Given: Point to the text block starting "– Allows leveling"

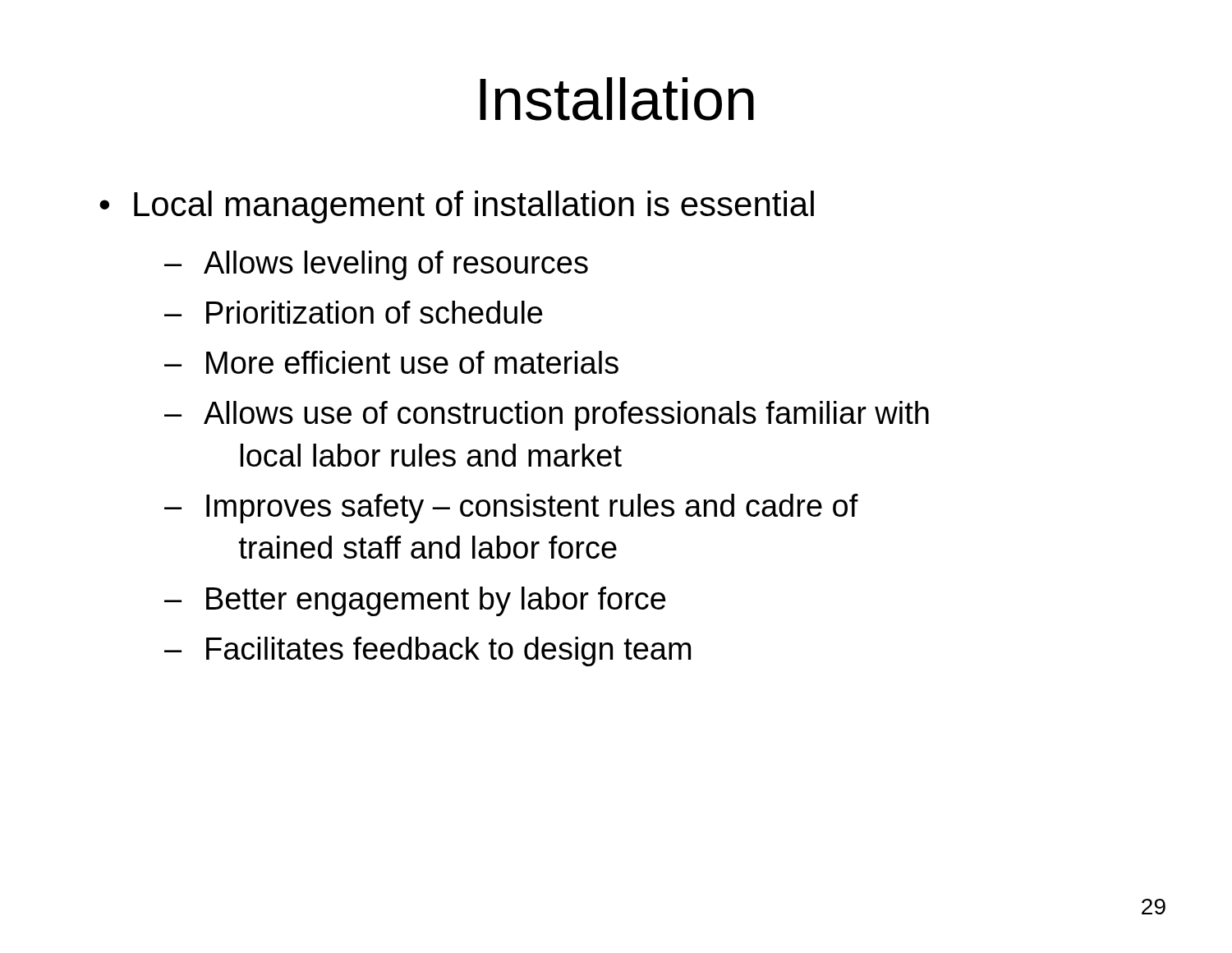Looking at the screenshot, I should 376,263.
